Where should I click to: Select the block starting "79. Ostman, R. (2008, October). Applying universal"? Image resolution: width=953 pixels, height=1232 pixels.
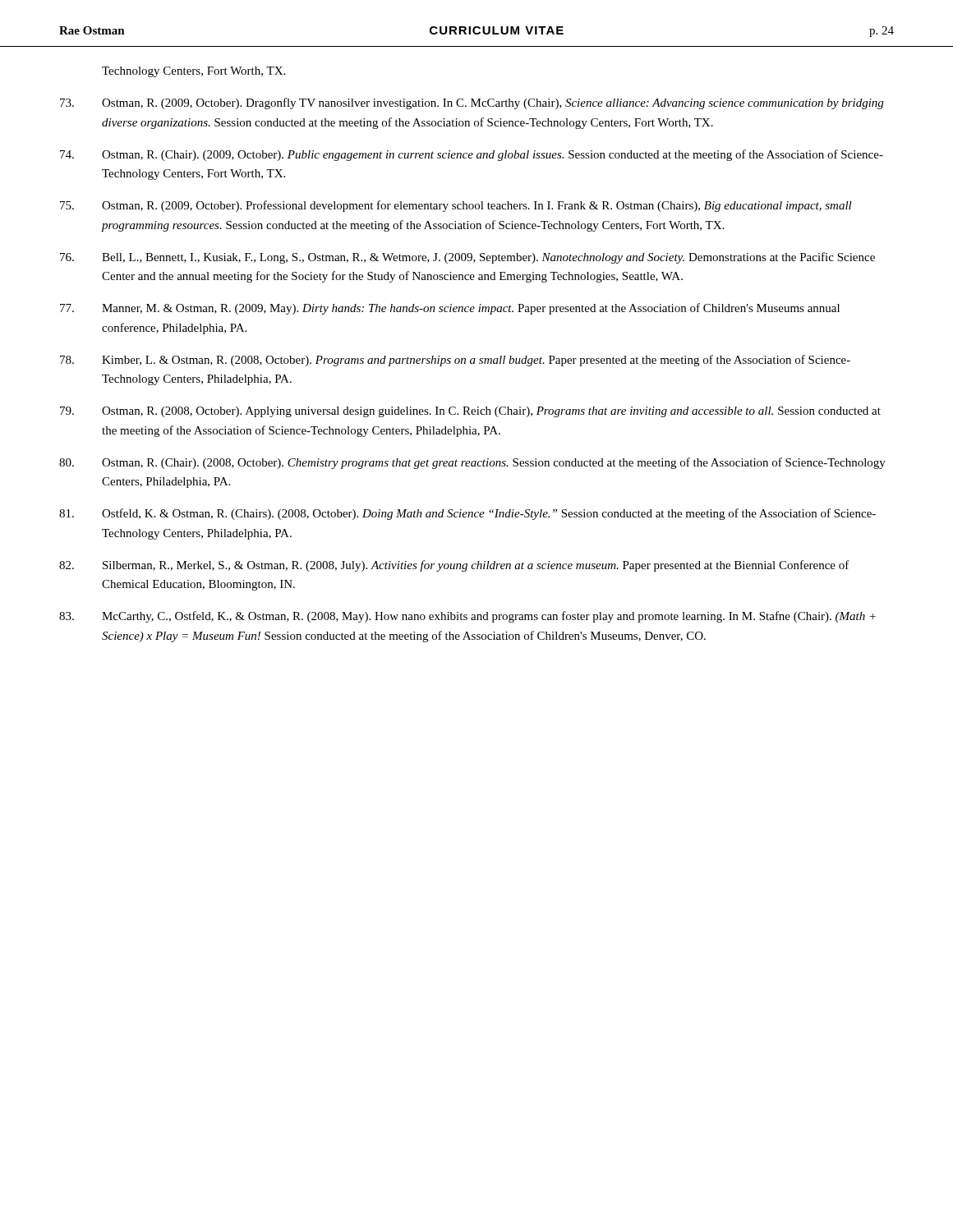coord(476,421)
